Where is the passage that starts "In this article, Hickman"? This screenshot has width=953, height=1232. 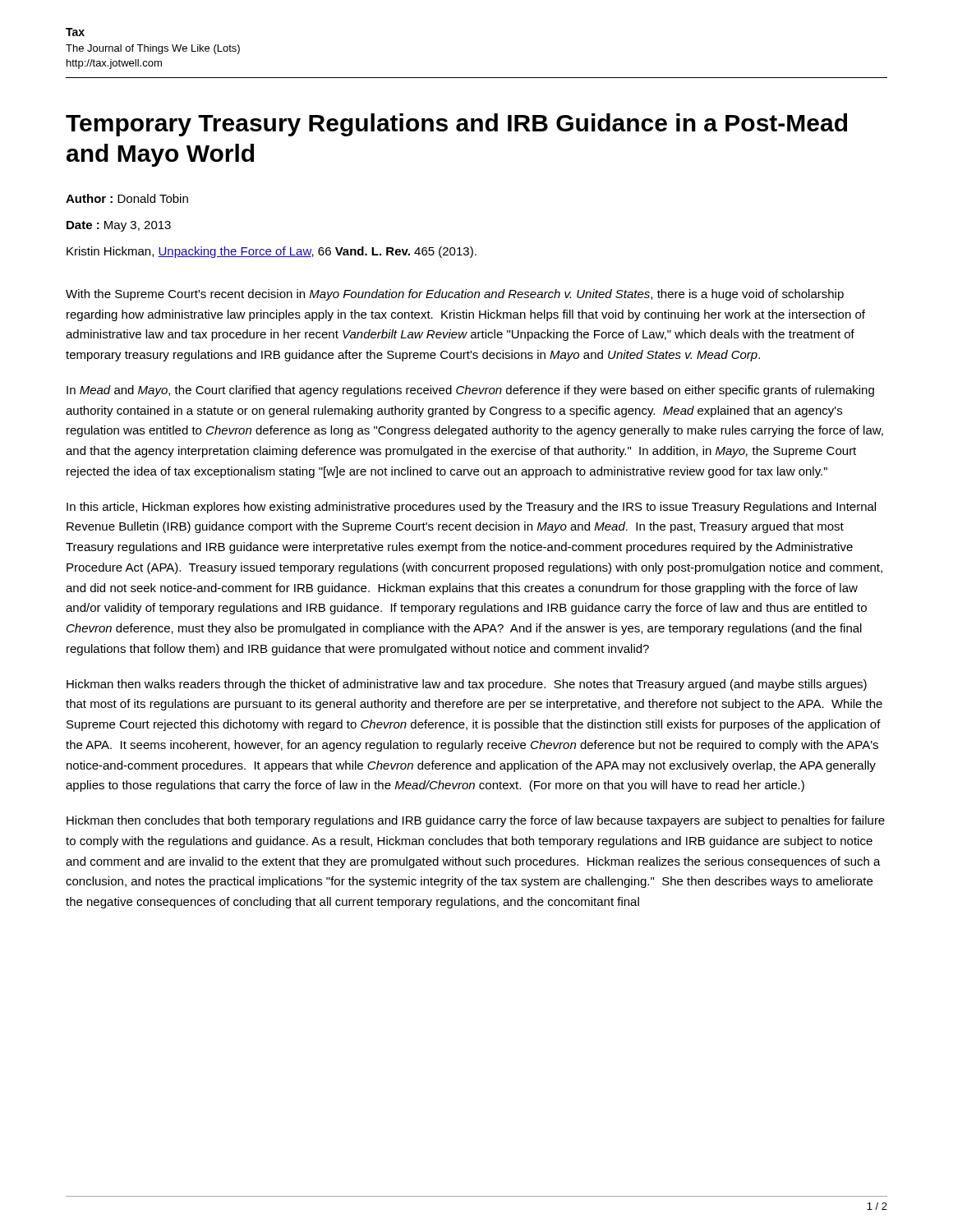click(x=475, y=577)
